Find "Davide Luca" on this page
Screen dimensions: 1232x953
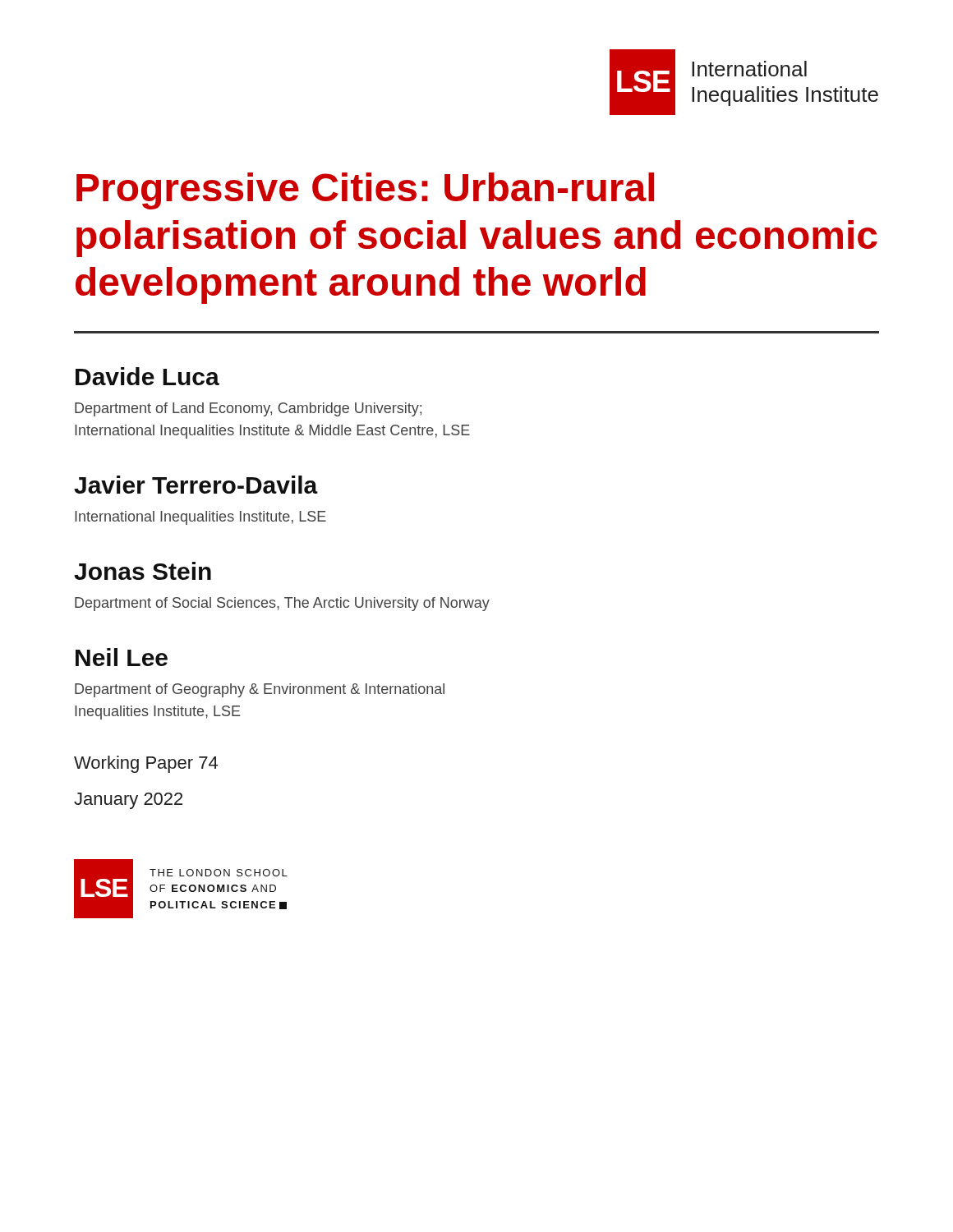pos(147,376)
